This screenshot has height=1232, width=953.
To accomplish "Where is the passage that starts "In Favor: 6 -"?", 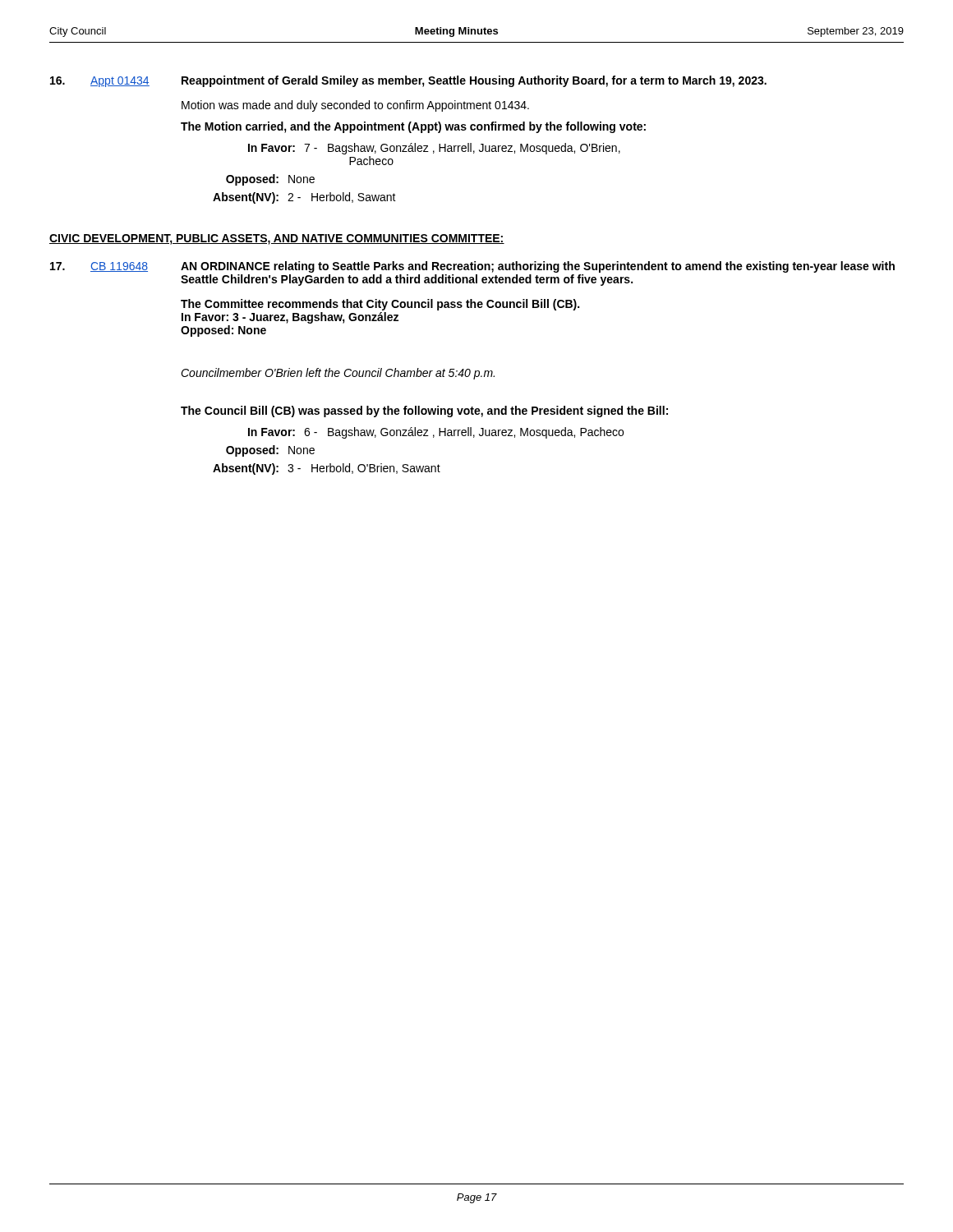I will 542,432.
